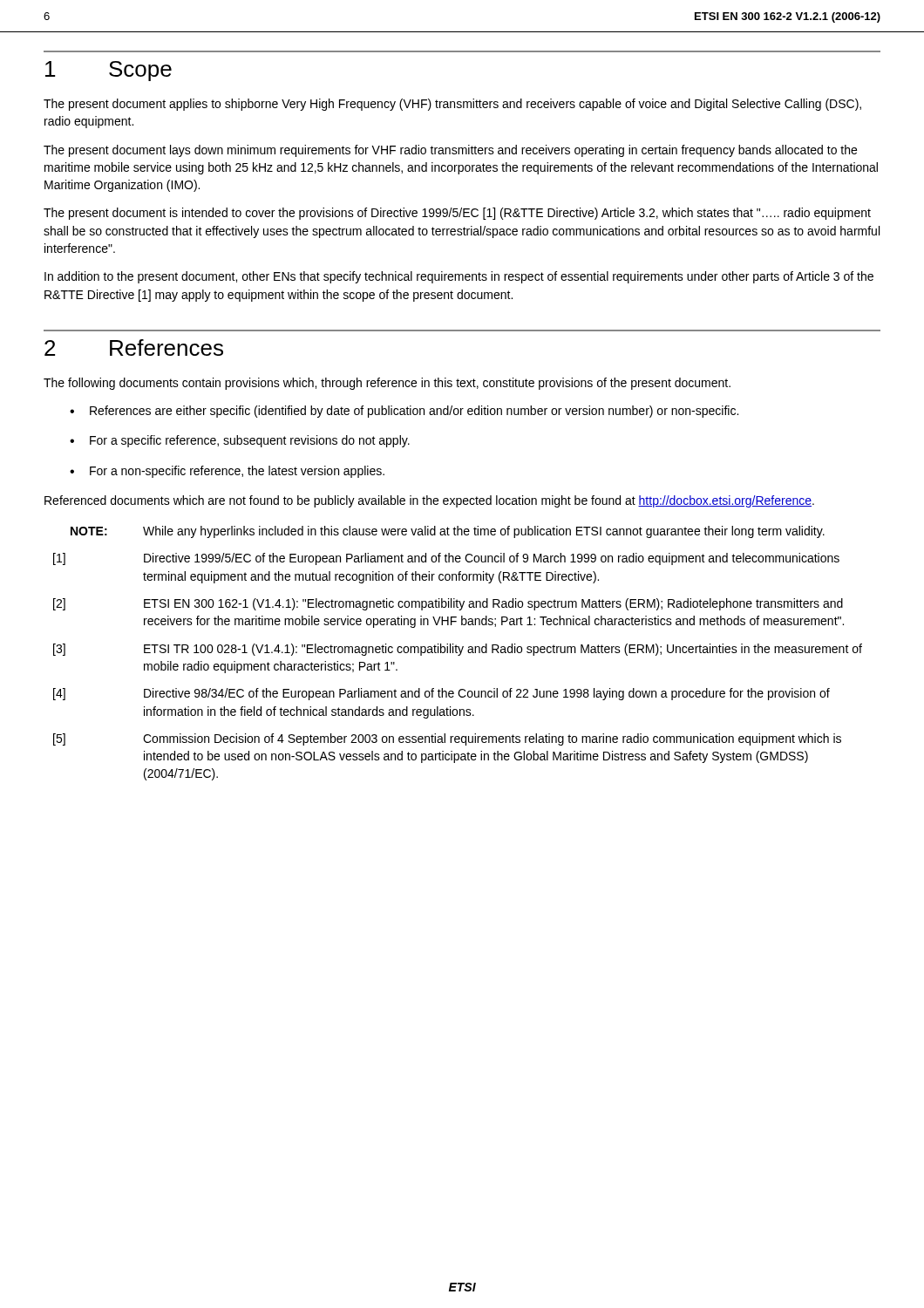
Task: Click on the text block starting "[3] ETSI TR 100 028-1 (V1.4.1): "Electromagnetic compatibility"
Action: coord(462,660)
